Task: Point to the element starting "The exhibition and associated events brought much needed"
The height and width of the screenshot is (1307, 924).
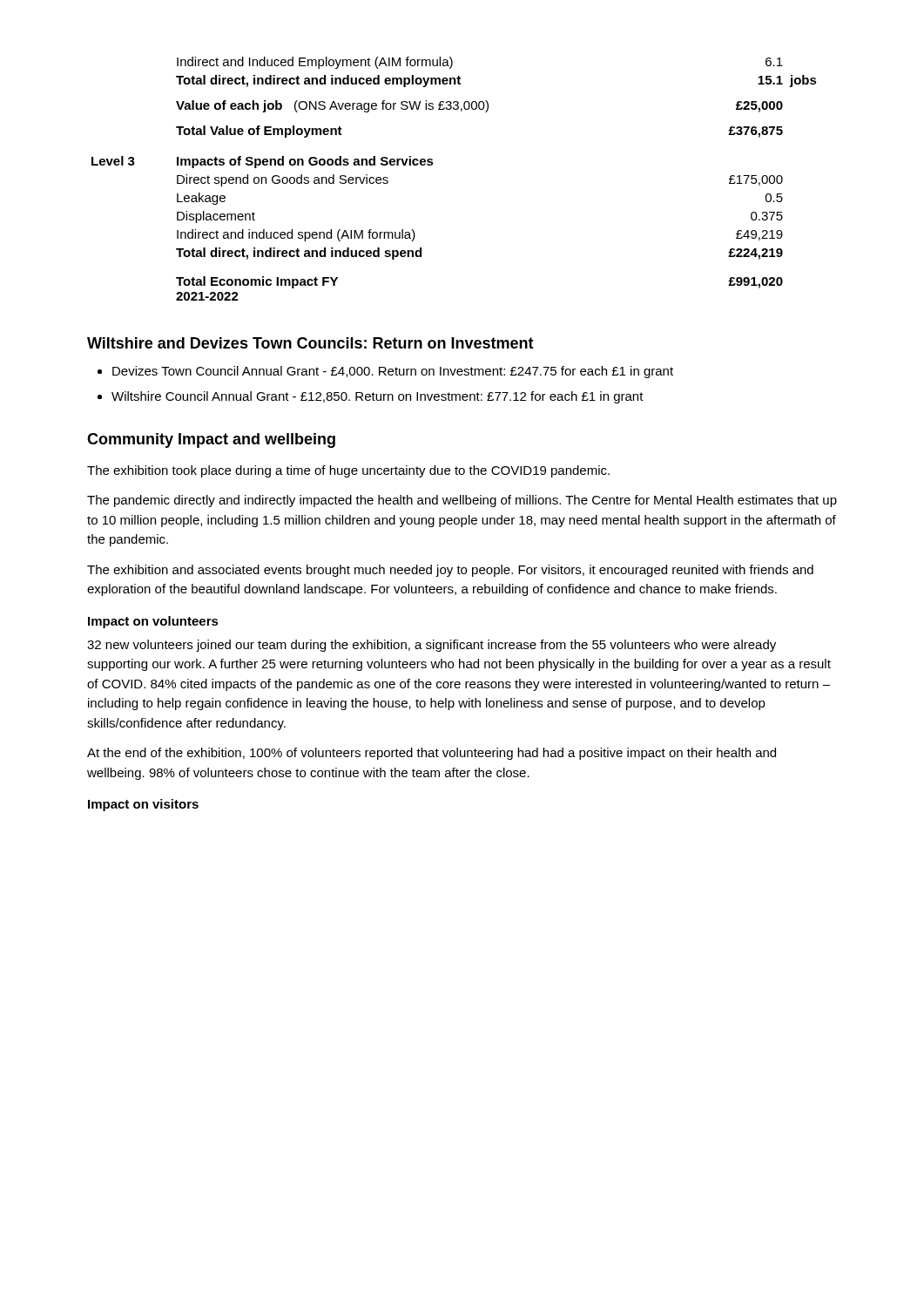Action: click(462, 579)
